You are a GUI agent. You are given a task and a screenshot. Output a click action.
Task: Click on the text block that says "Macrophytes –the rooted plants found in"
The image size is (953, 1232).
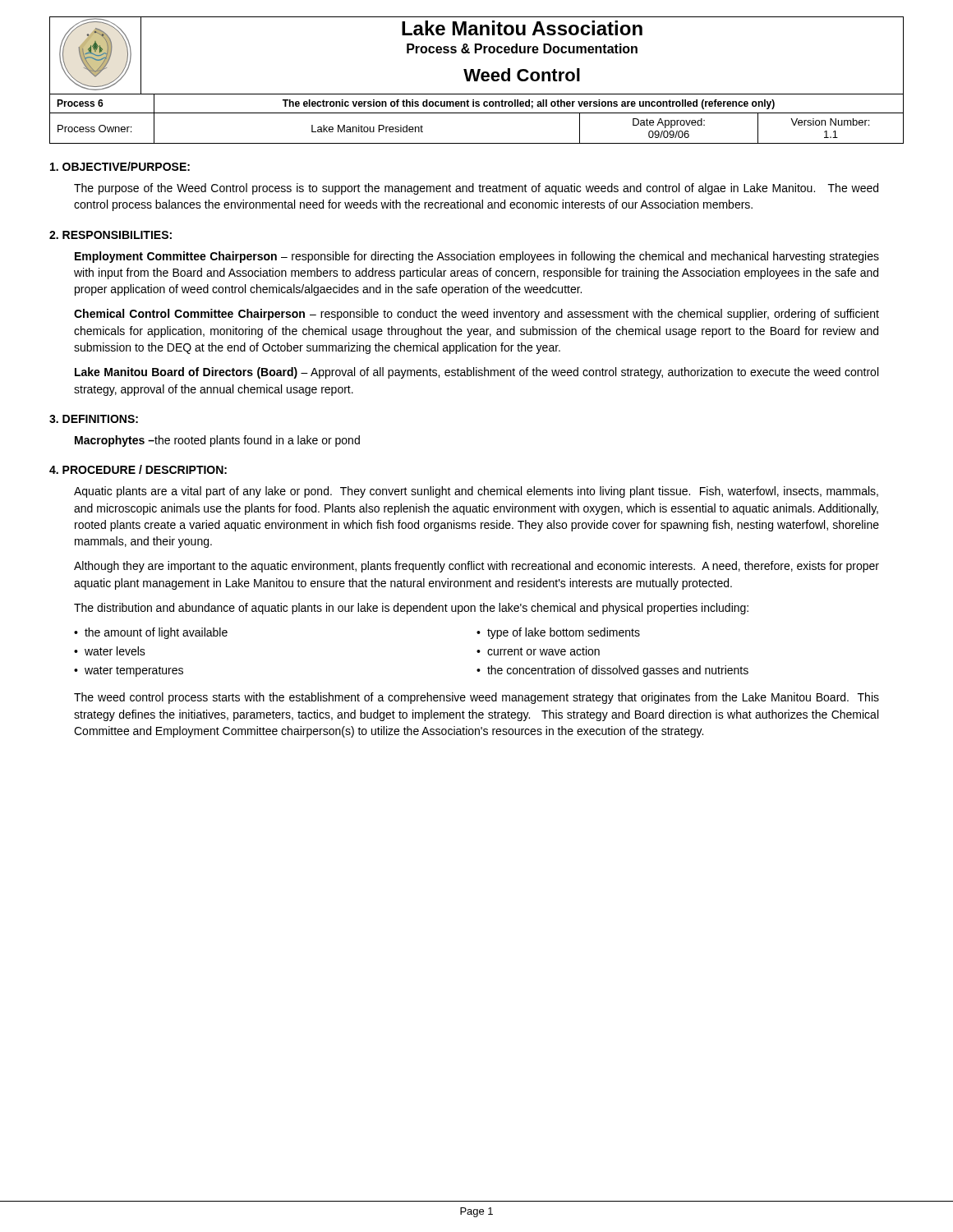tap(217, 440)
